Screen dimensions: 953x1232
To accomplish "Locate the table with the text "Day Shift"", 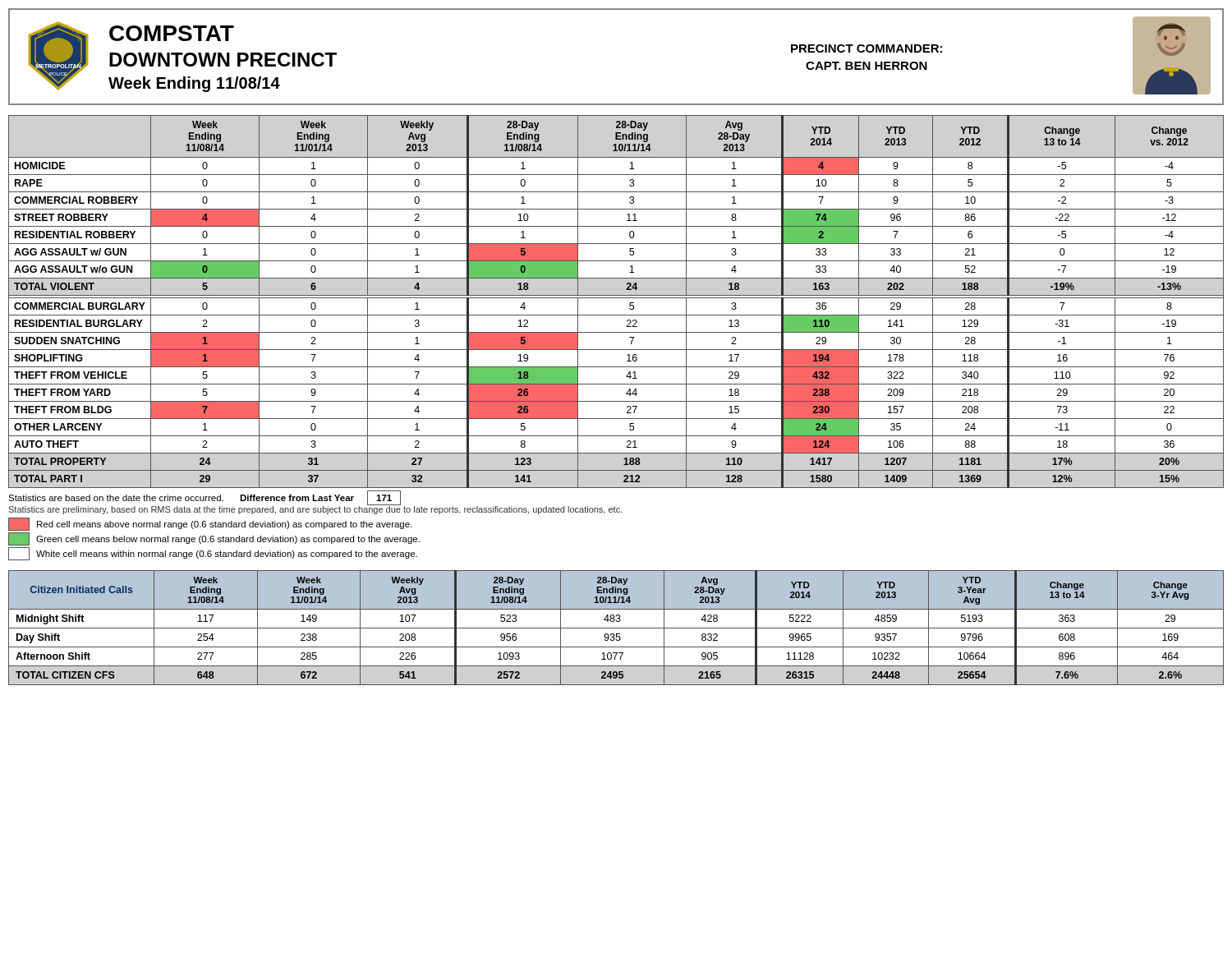I will 616,628.
